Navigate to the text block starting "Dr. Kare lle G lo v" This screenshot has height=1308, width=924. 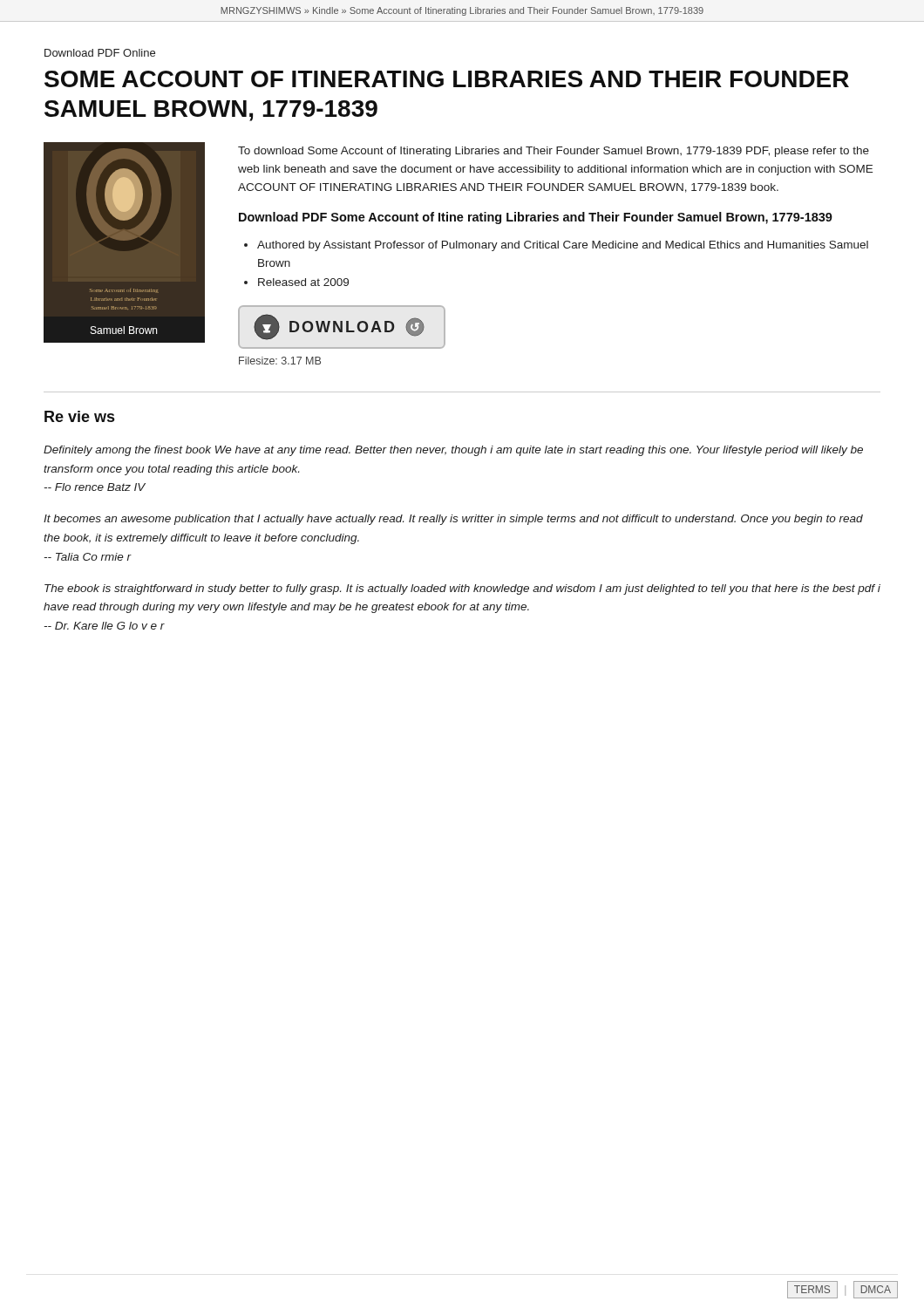pos(104,625)
